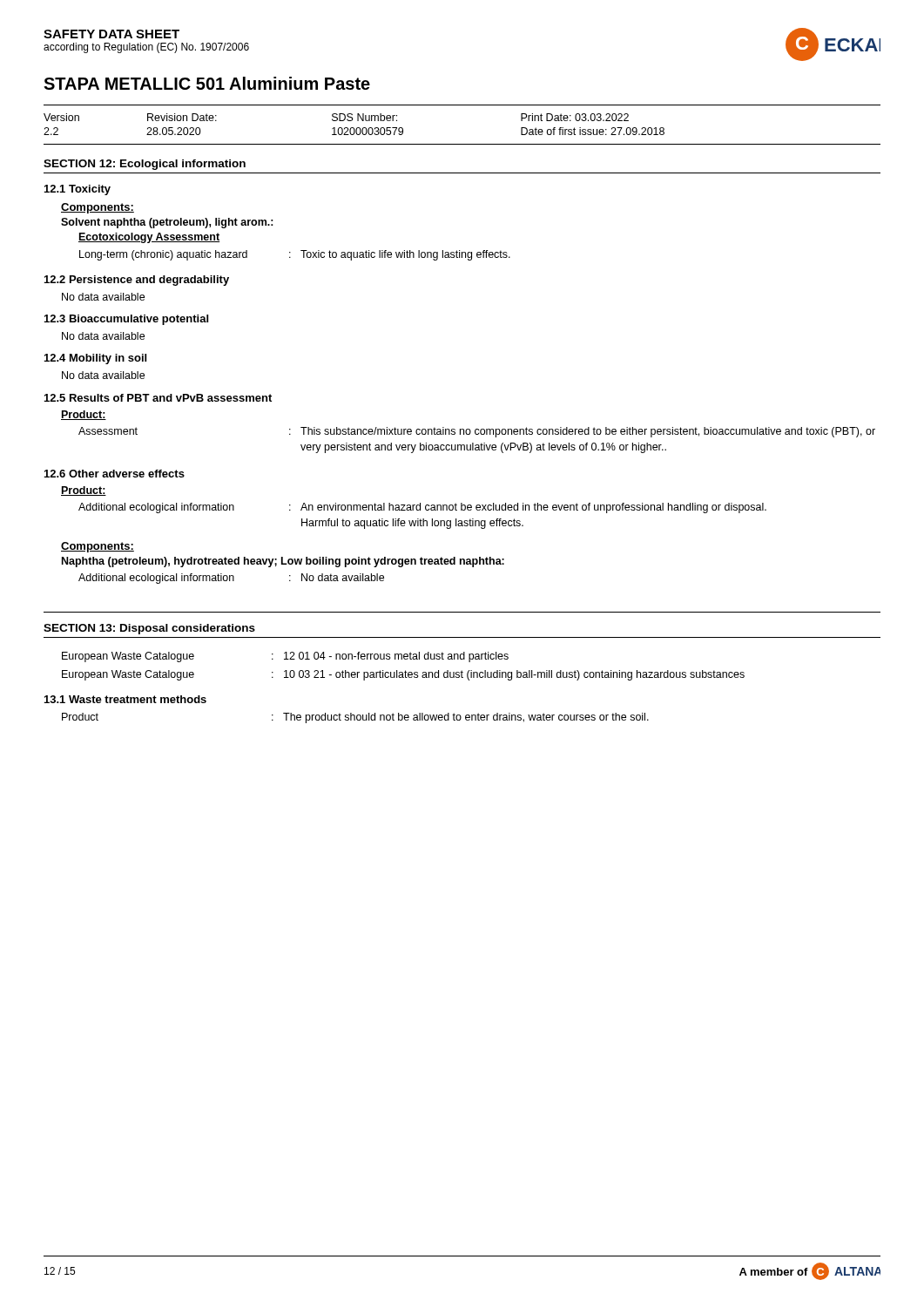Select the block starting "12.1 Toxicity"
The width and height of the screenshot is (924, 1307).
77,189
